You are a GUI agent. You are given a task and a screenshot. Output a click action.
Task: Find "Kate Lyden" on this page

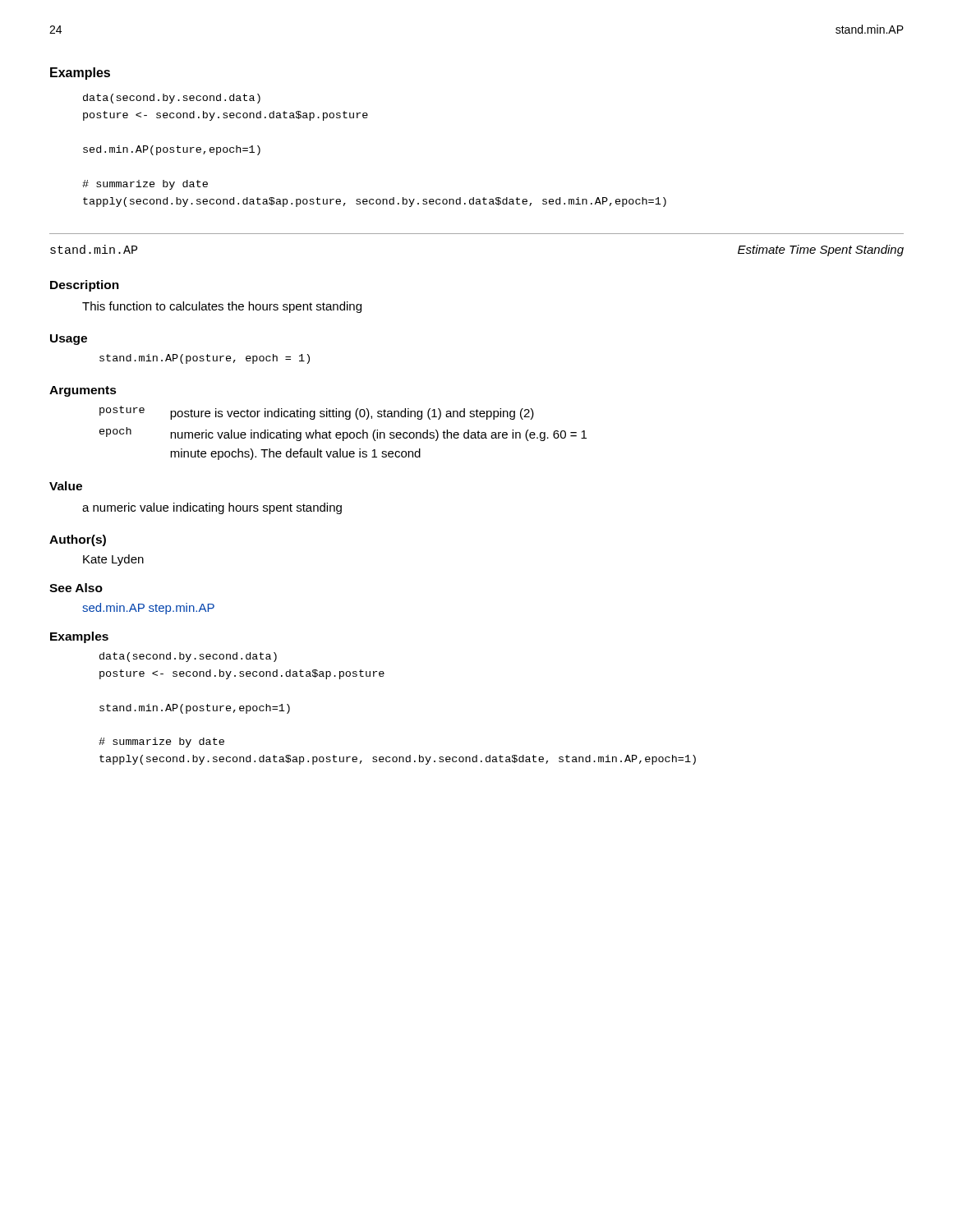point(113,560)
